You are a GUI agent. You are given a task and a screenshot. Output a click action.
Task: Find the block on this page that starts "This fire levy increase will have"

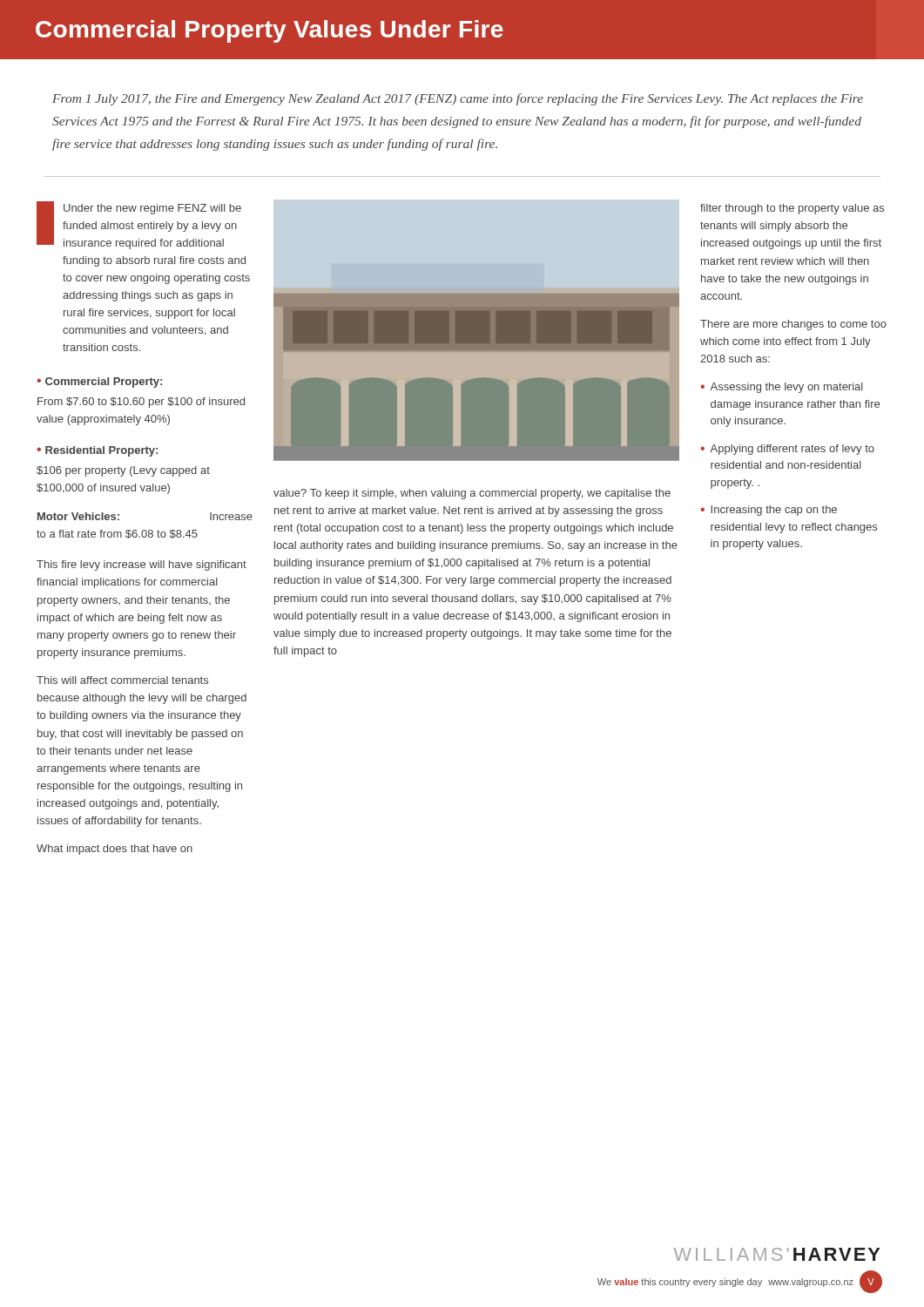pyautogui.click(x=141, y=608)
